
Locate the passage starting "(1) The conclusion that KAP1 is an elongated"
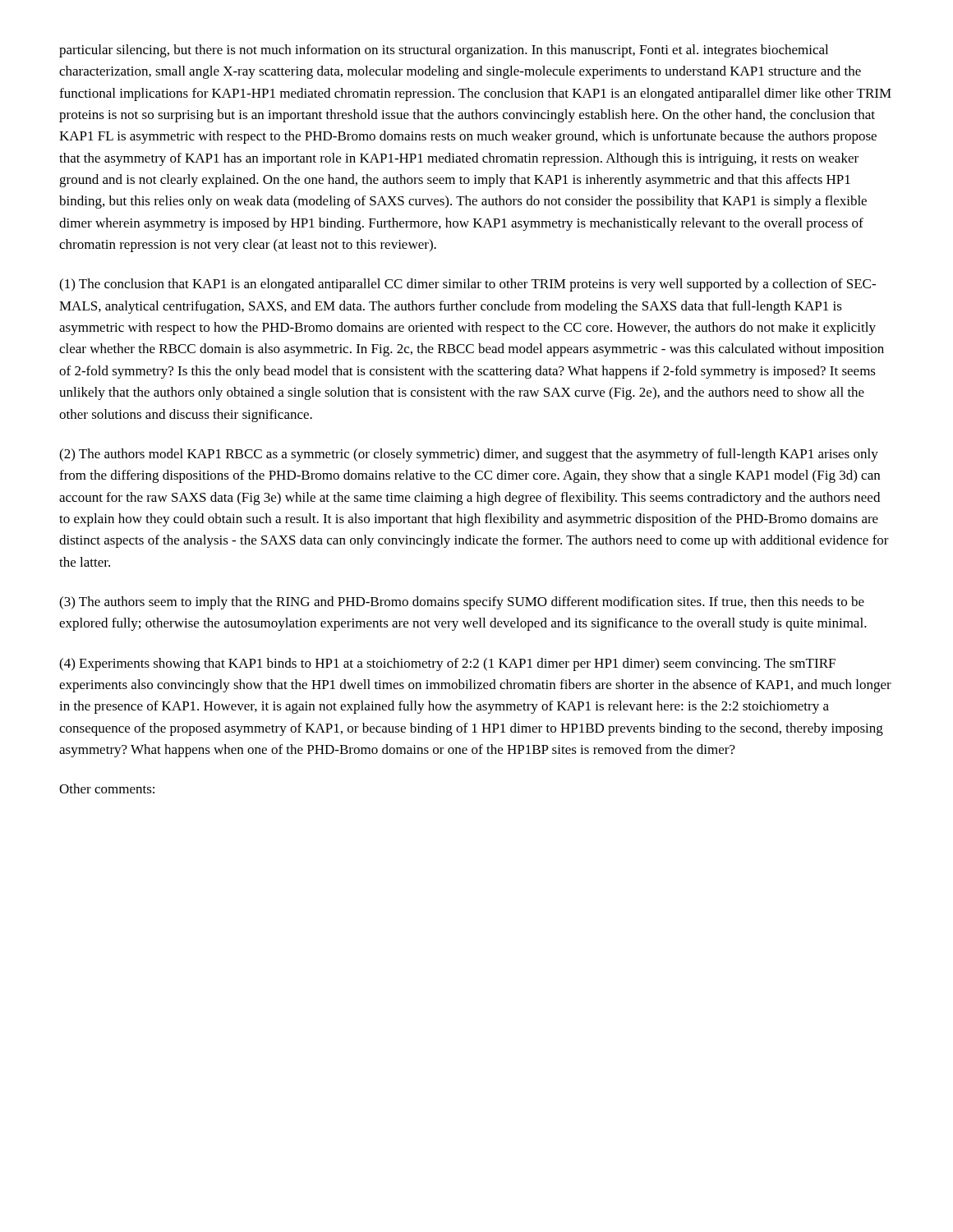coord(472,349)
